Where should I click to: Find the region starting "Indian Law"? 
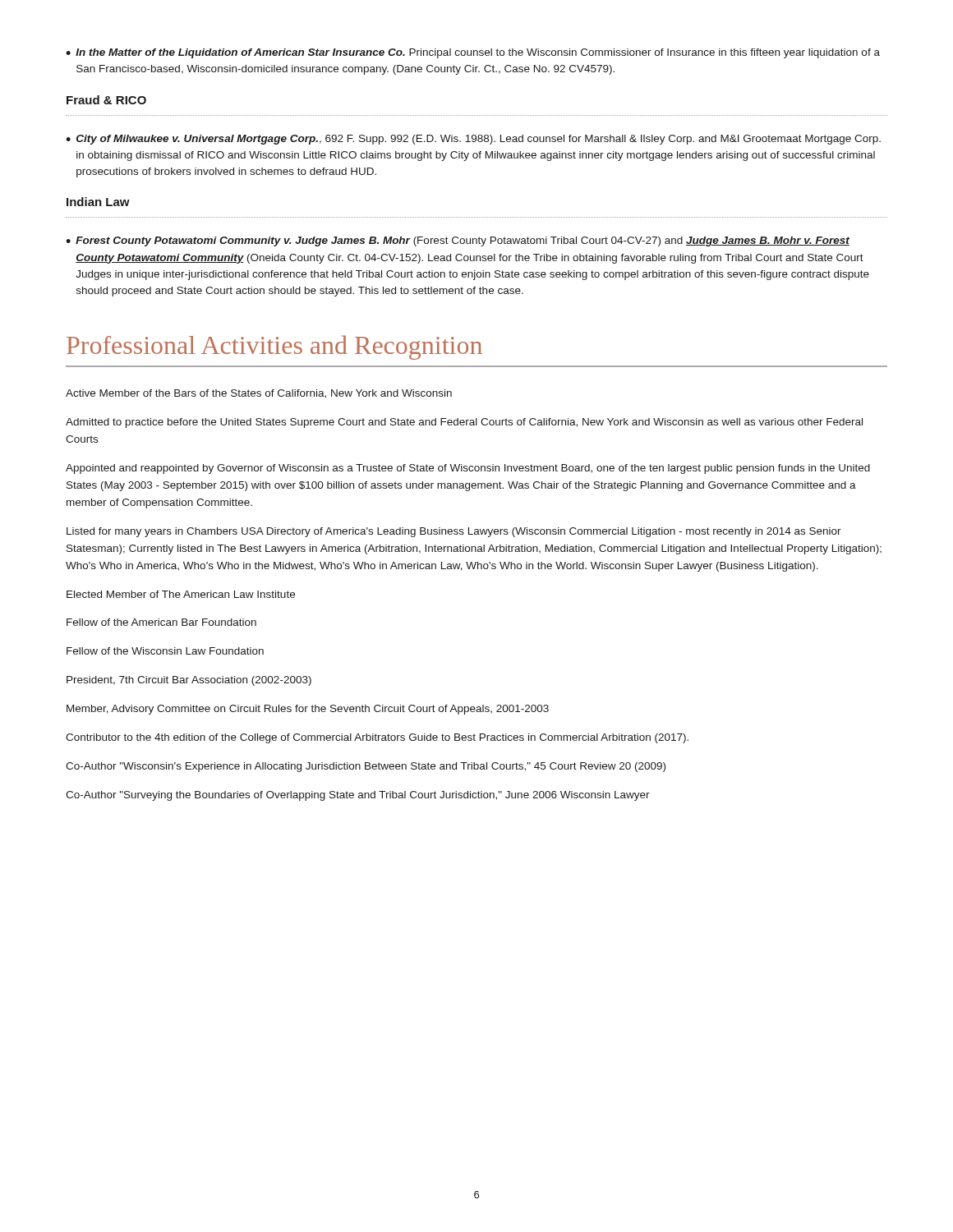[x=98, y=202]
